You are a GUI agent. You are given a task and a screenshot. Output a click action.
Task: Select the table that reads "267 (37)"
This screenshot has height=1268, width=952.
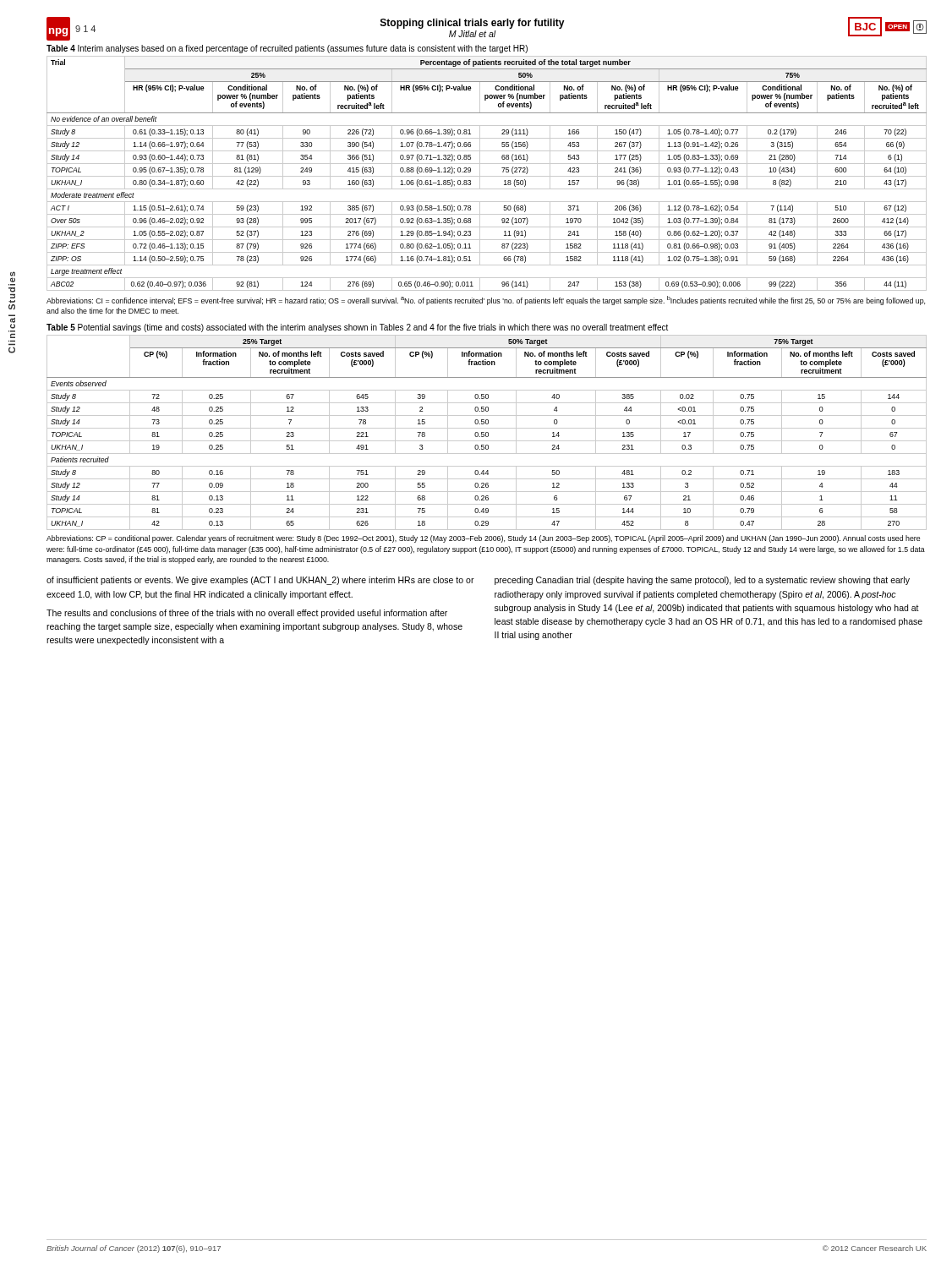click(487, 173)
